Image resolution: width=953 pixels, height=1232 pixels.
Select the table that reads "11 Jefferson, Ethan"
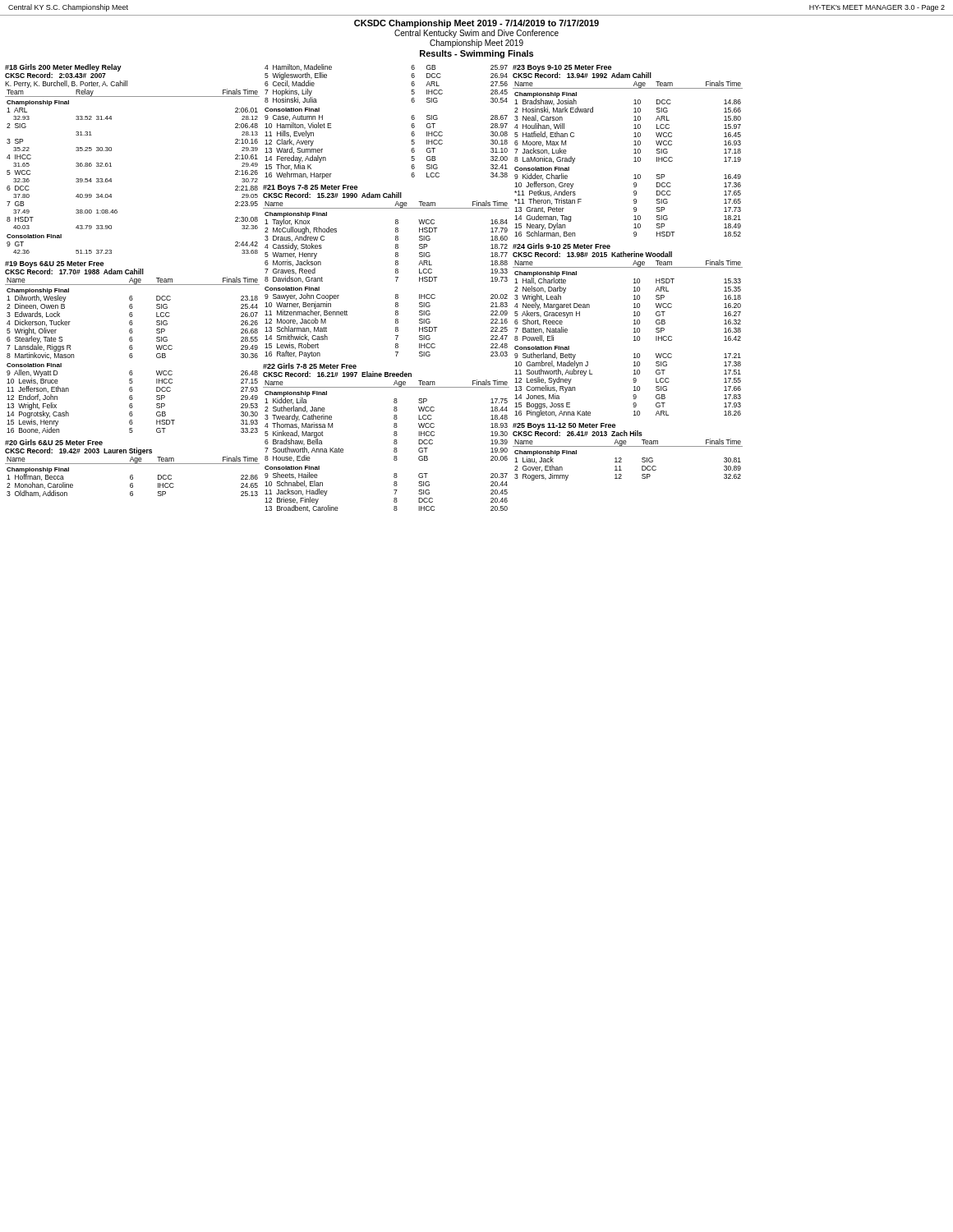coord(132,347)
